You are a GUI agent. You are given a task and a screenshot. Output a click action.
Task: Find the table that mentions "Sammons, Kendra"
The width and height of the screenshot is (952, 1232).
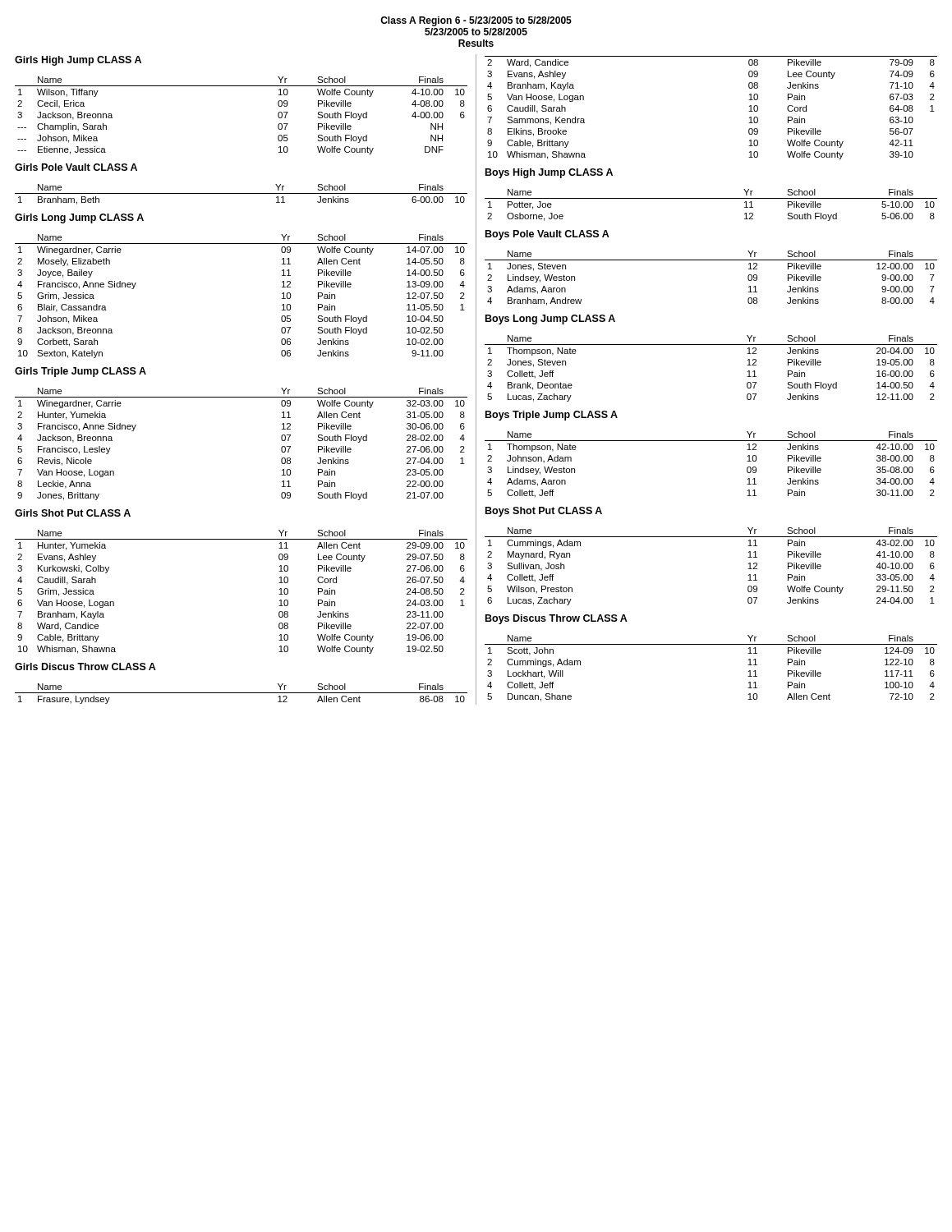click(x=711, y=107)
